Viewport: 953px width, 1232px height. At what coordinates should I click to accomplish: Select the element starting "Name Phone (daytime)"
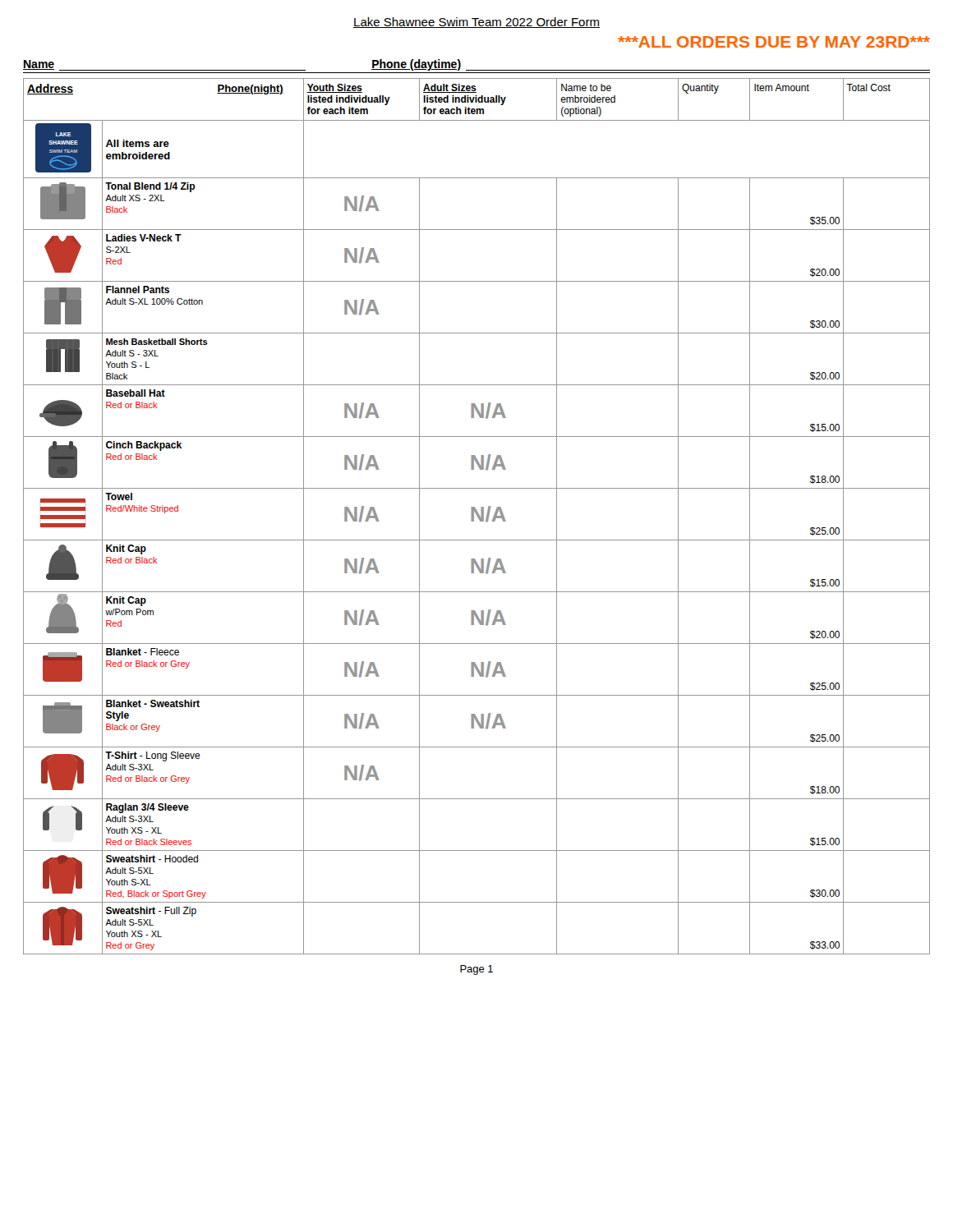pos(476,64)
